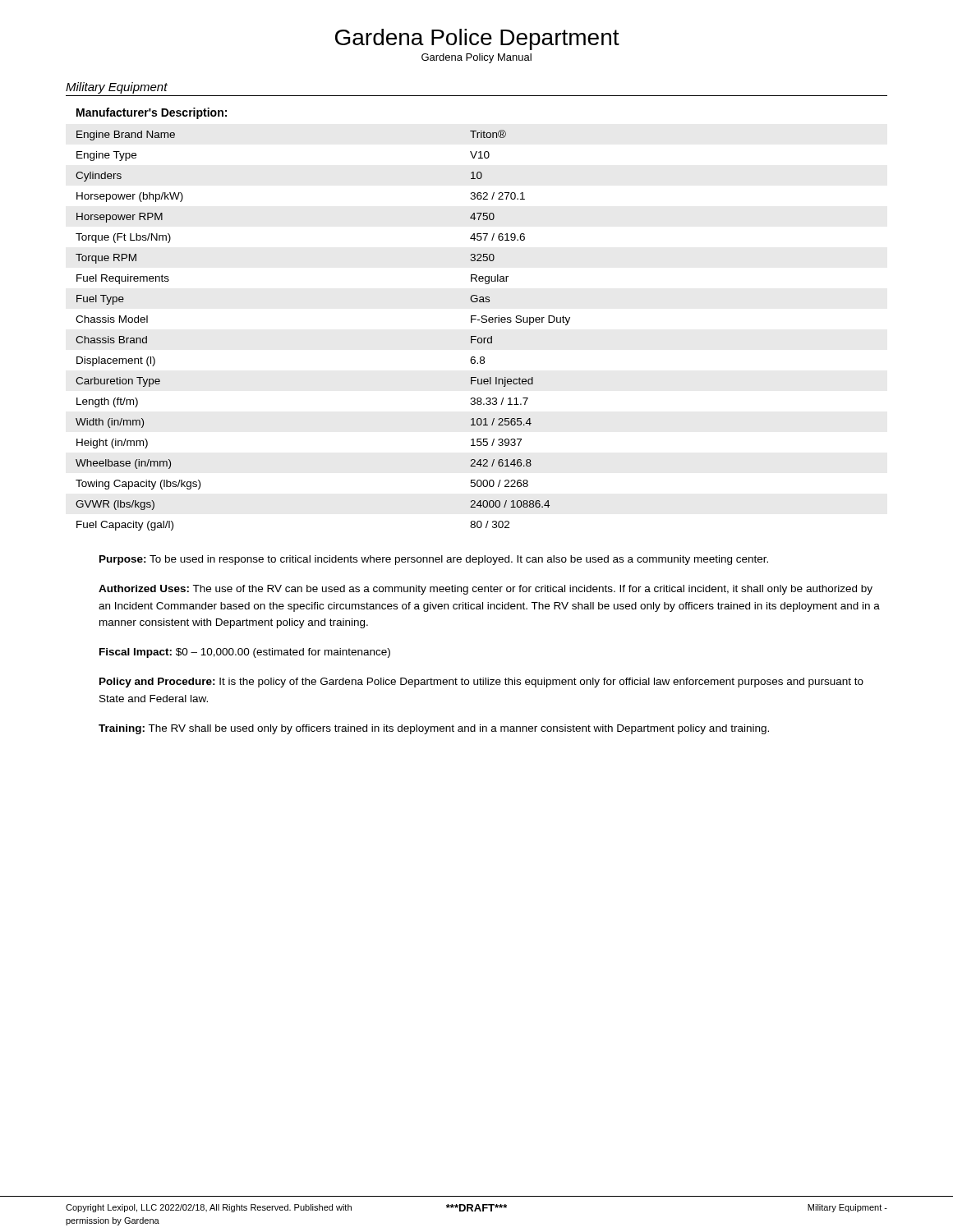The width and height of the screenshot is (953, 1232).
Task: Select the element starting "Policy and Procedure: It"
Action: tap(481, 690)
